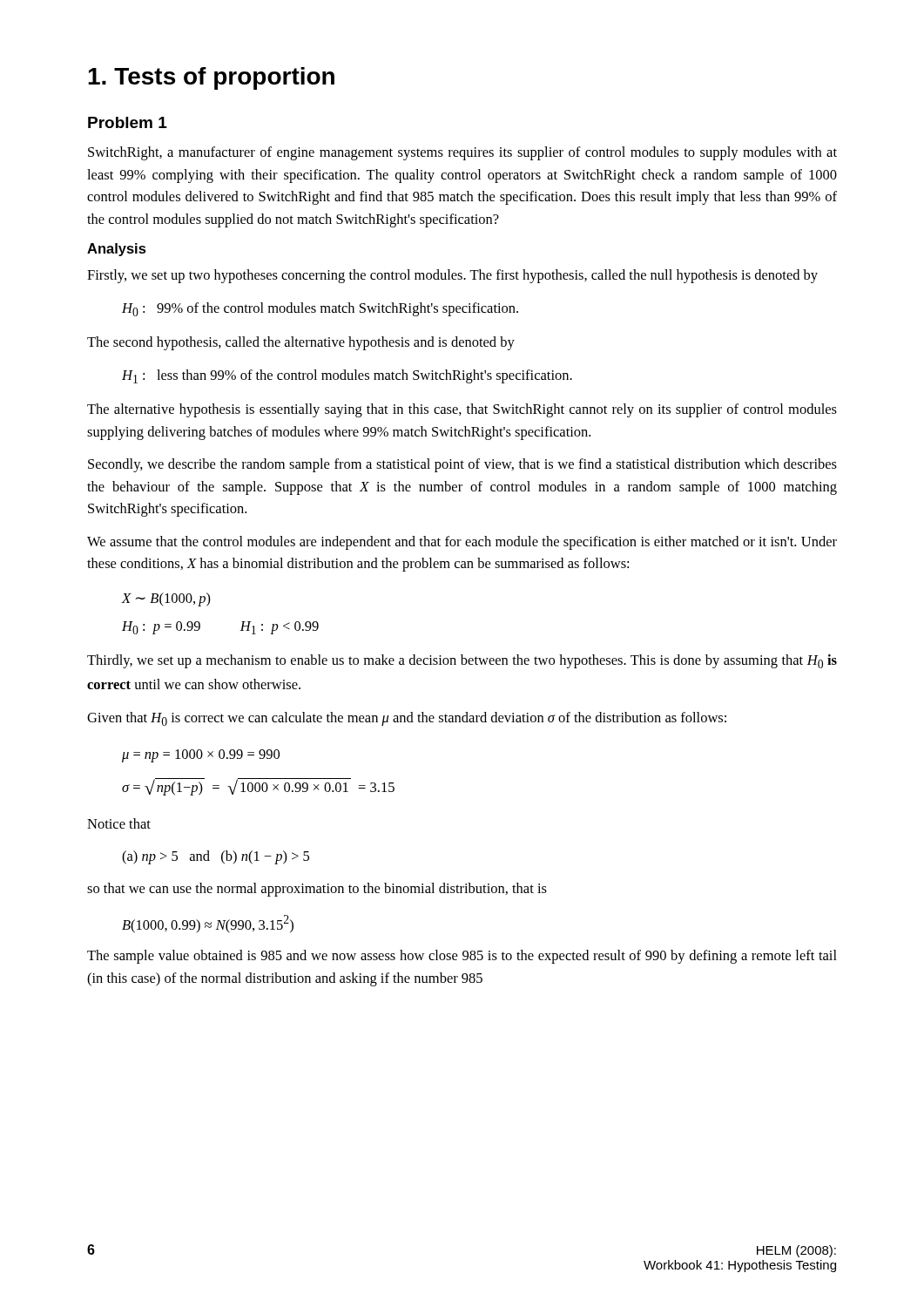Locate the formula containing "μ = np = 1000 × 0.99"
This screenshot has height=1307, width=924.
(x=201, y=756)
